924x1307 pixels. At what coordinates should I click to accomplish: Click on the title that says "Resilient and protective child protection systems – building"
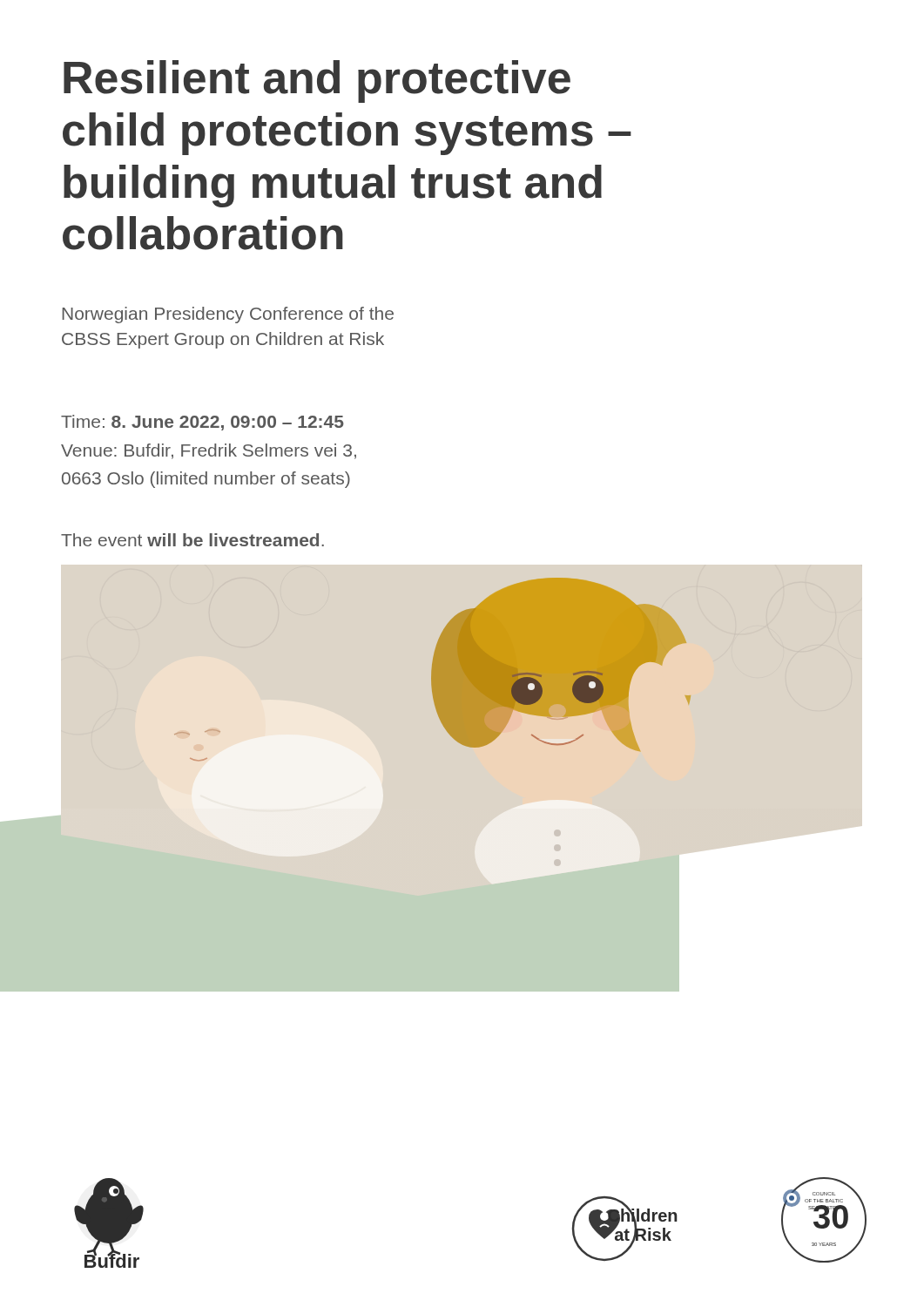coord(370,157)
